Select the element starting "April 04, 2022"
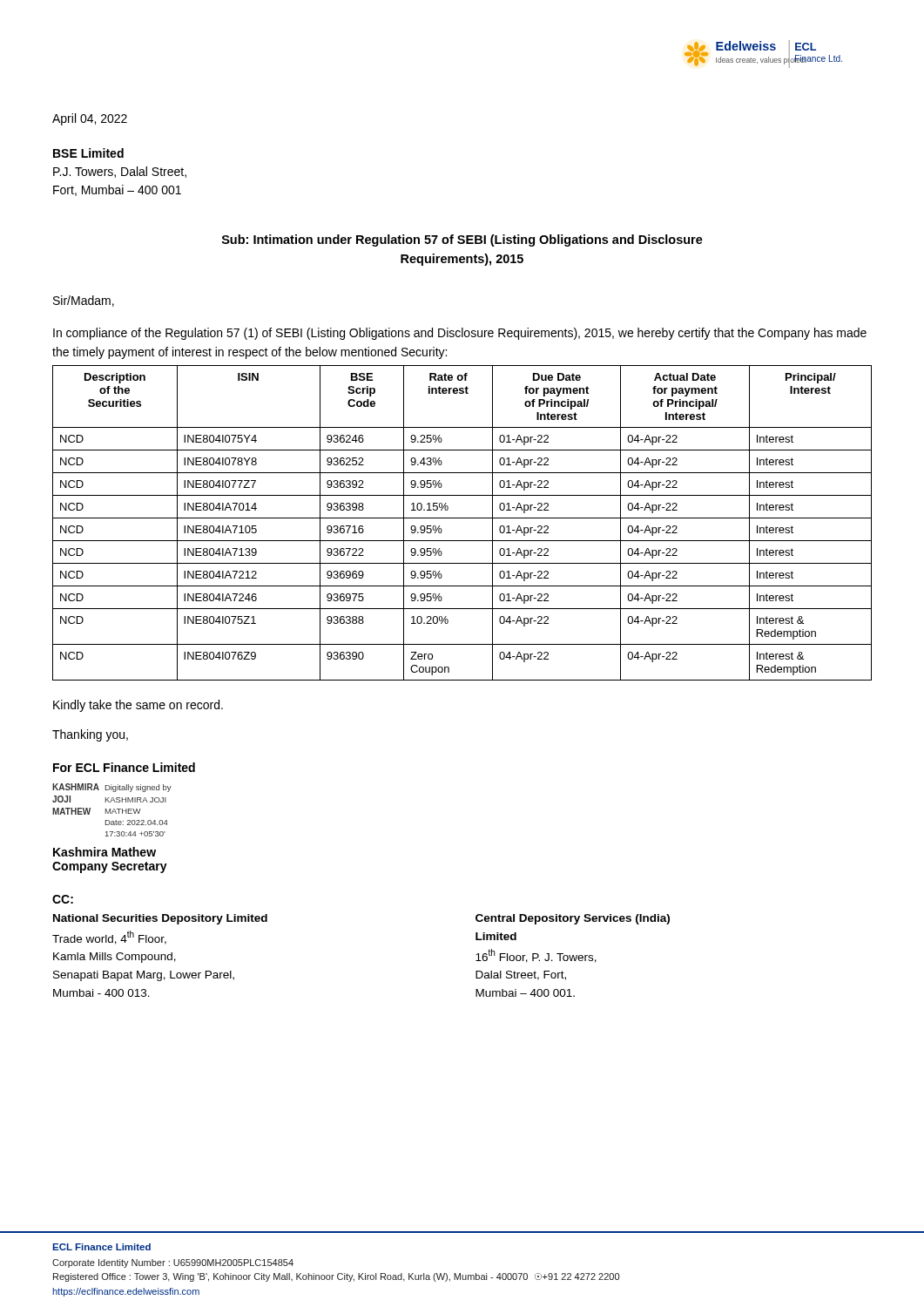This screenshot has width=924, height=1307. click(x=90, y=118)
